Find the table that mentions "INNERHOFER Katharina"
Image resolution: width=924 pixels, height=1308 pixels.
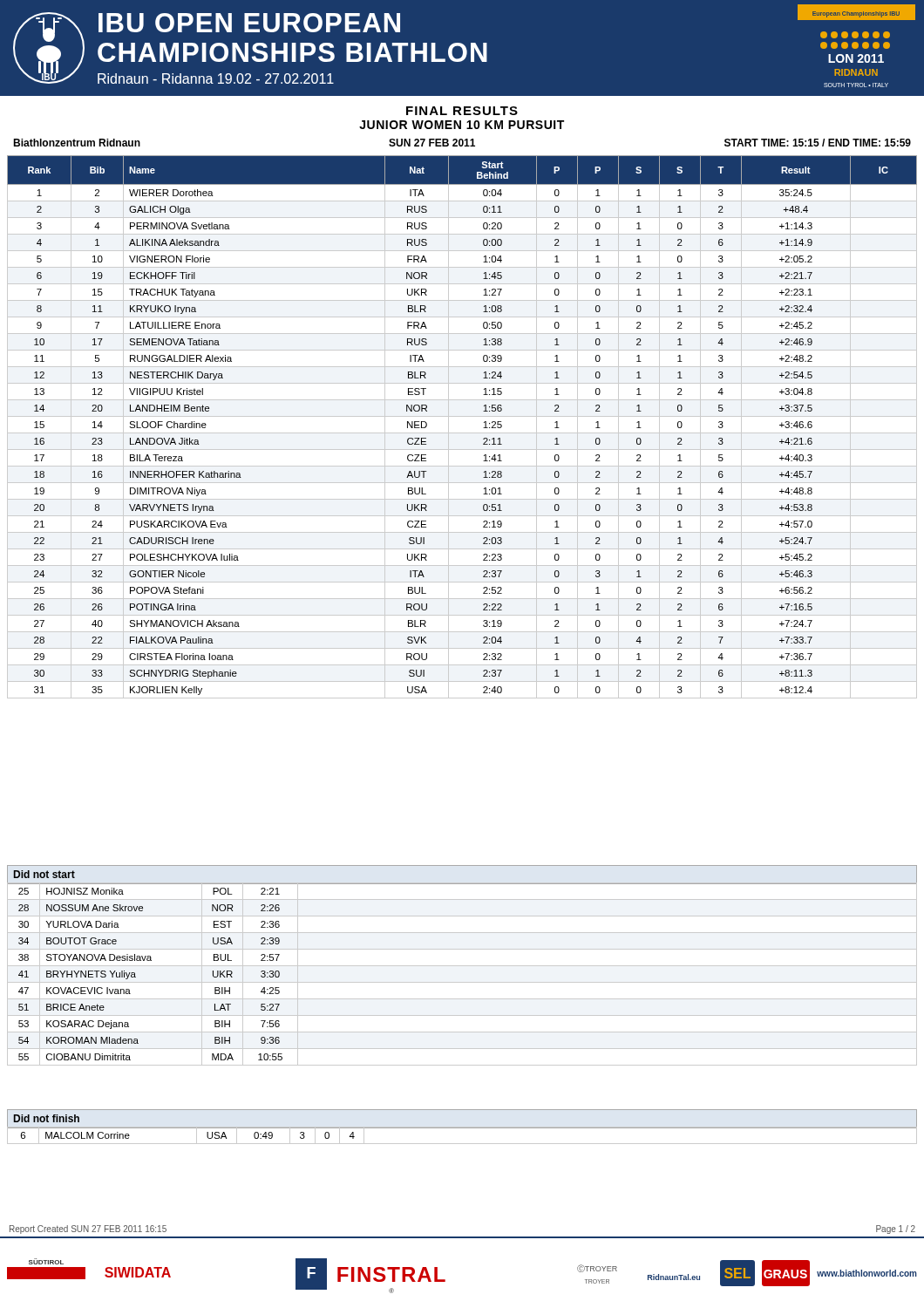pyautogui.click(x=462, y=427)
